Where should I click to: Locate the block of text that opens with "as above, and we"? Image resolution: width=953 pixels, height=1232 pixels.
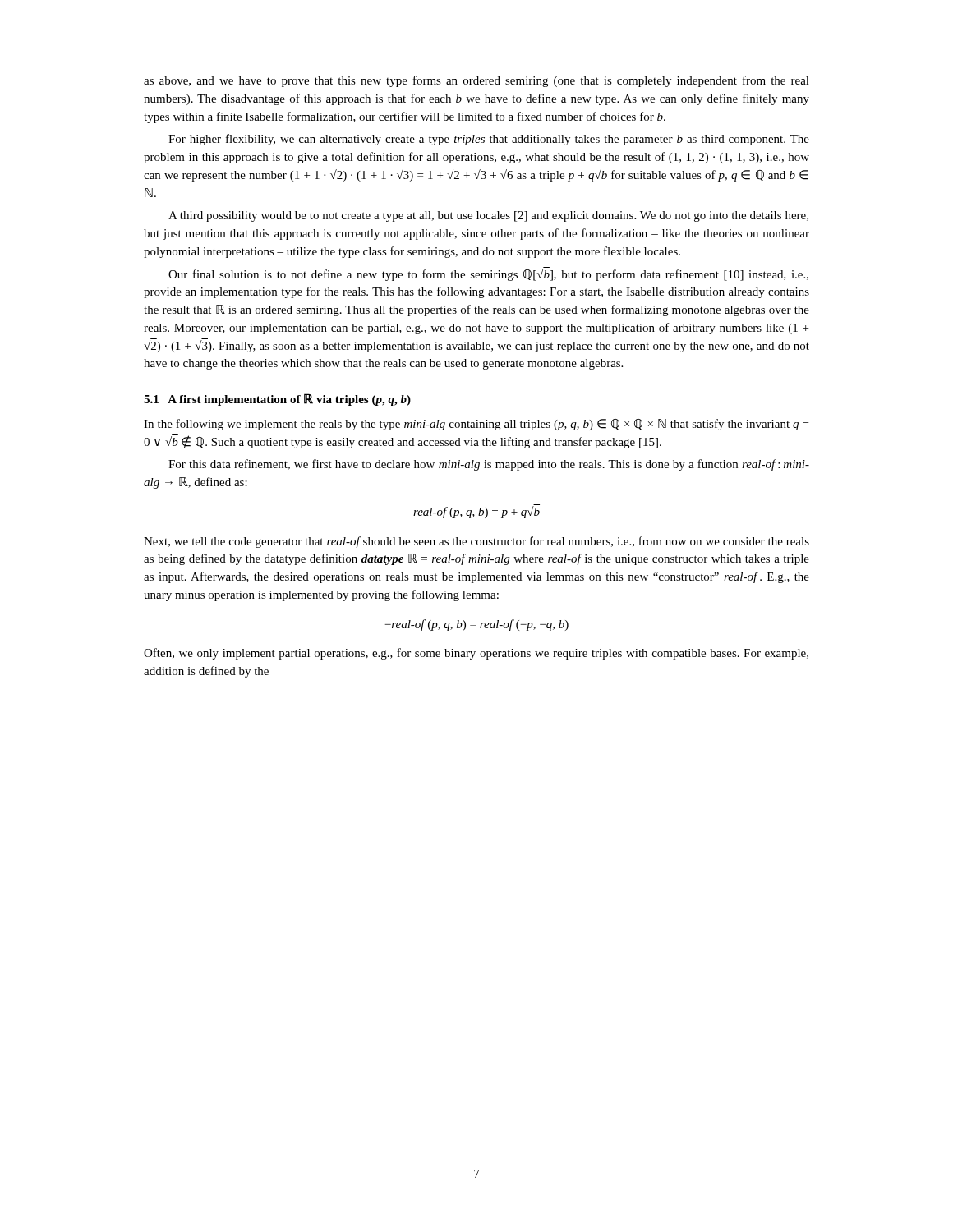tap(476, 99)
